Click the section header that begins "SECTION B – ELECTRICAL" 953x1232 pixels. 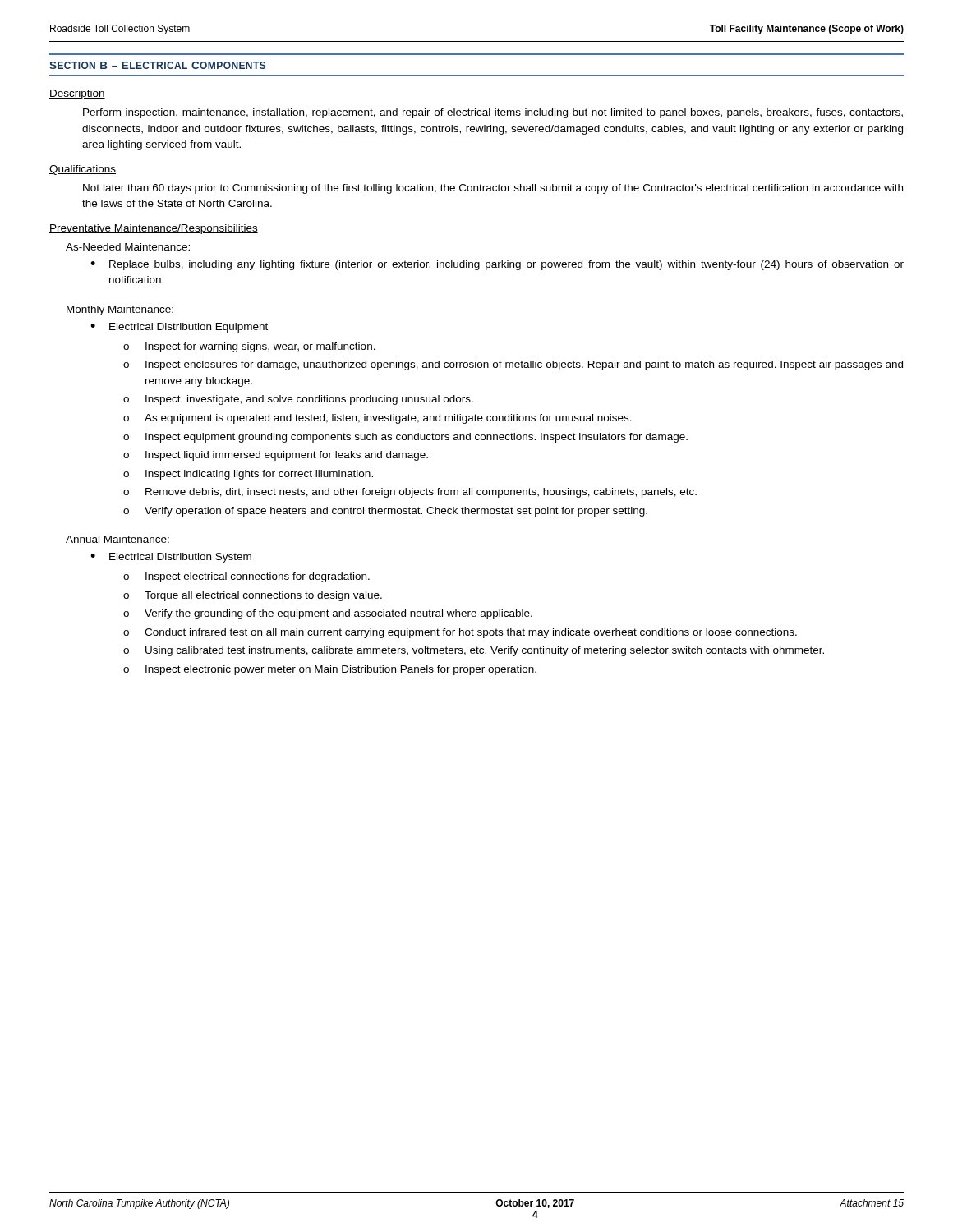158,65
